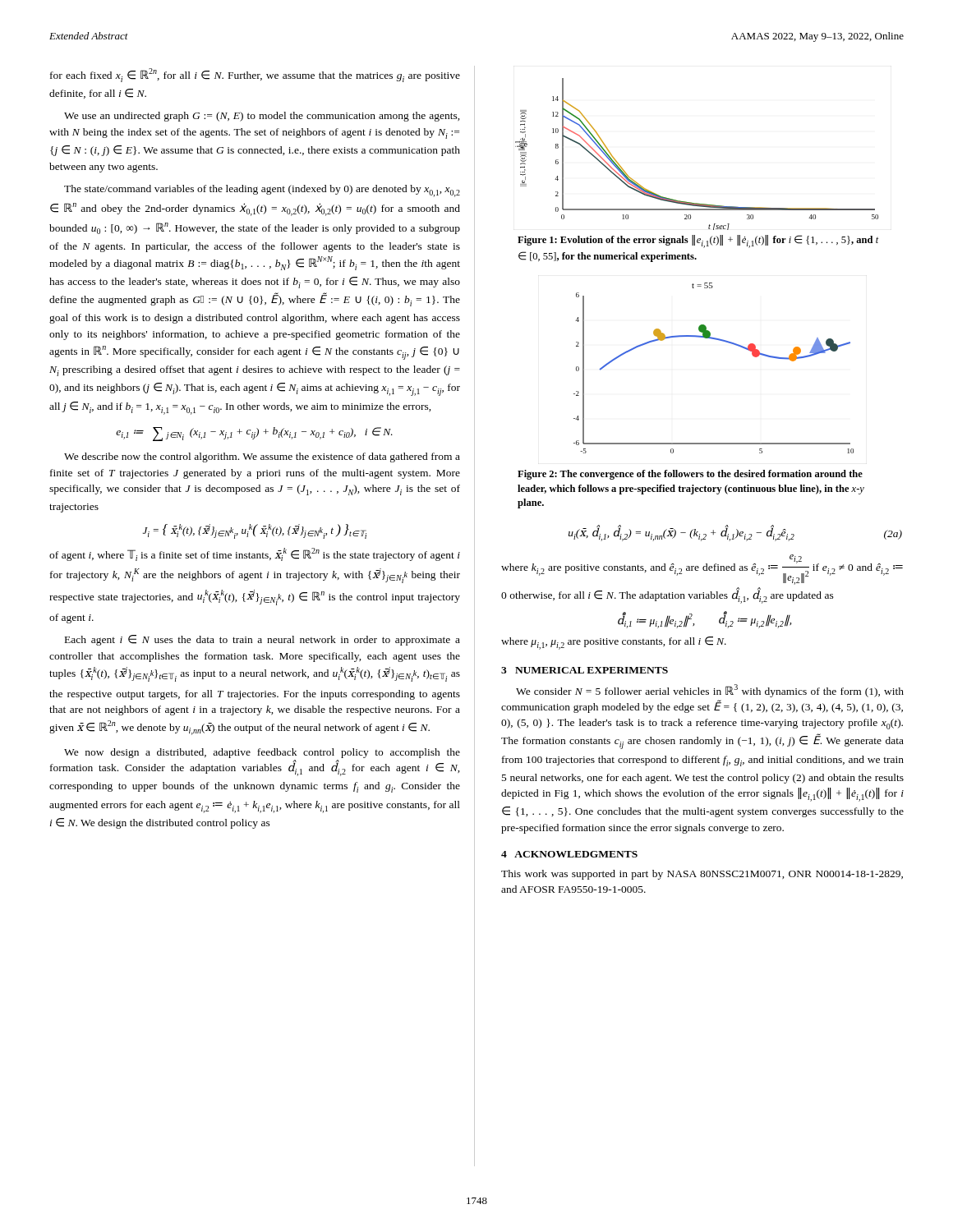Find the passage starting "Figure 2: The"

(691, 488)
